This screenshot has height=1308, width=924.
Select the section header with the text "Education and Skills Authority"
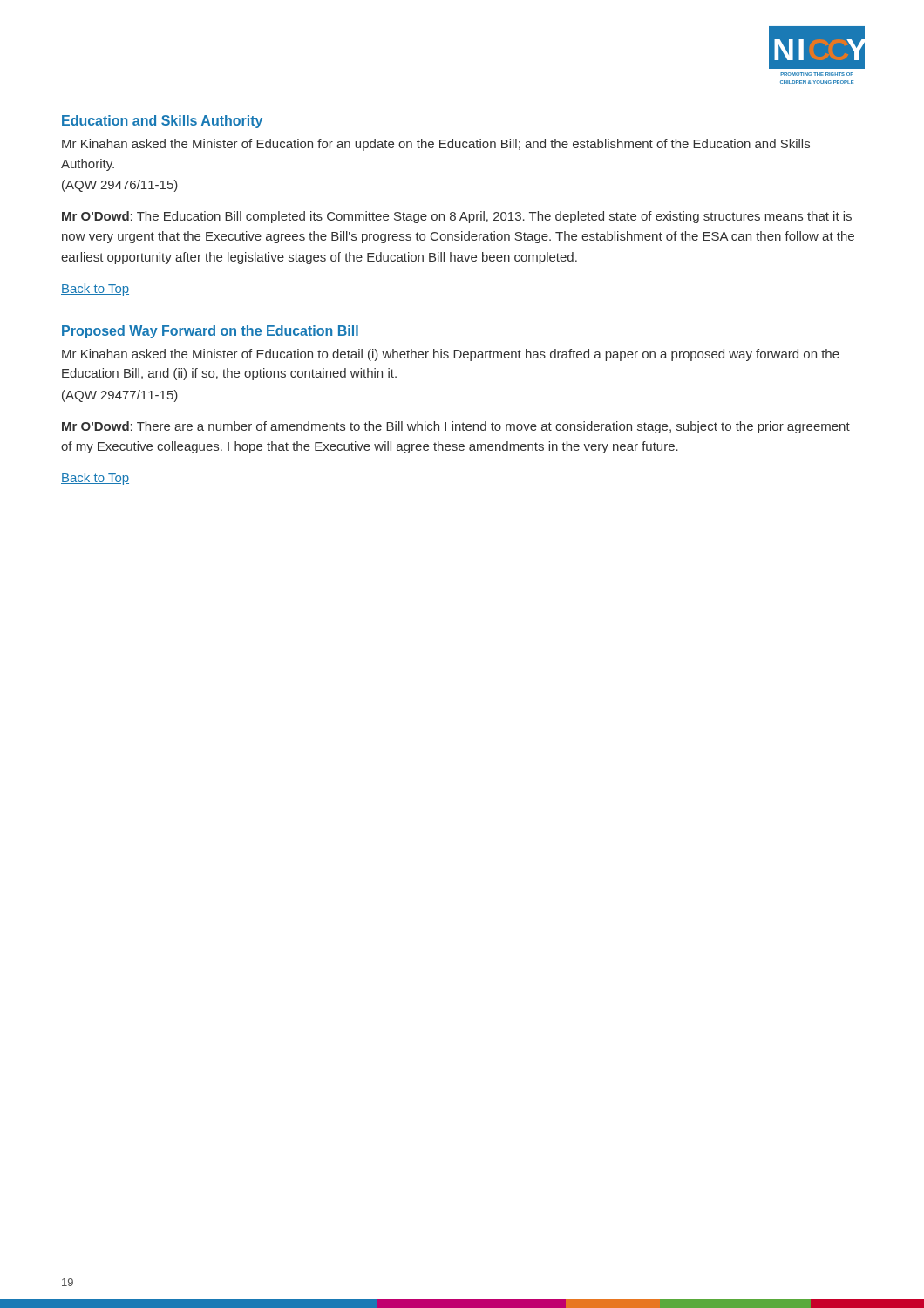pos(162,122)
